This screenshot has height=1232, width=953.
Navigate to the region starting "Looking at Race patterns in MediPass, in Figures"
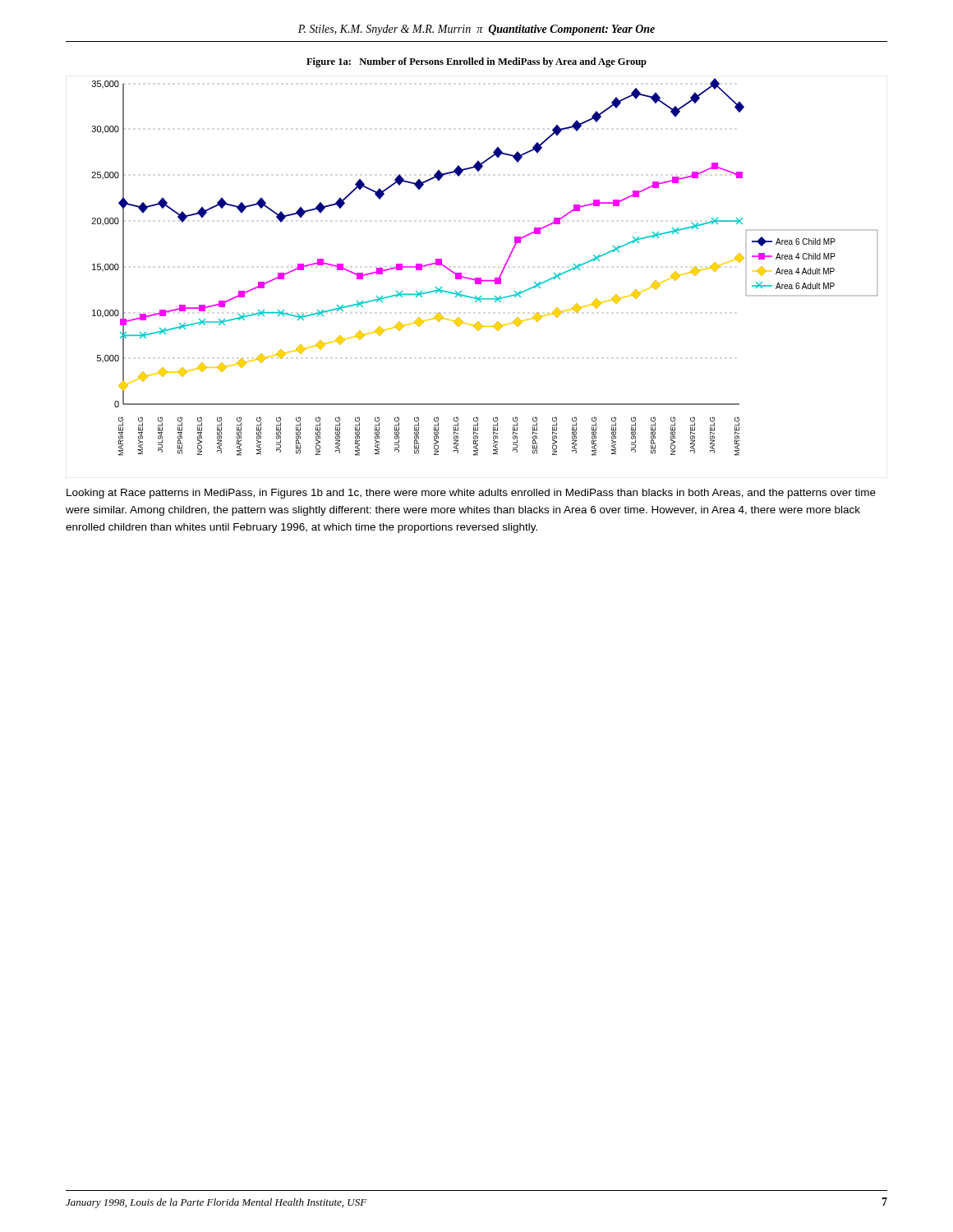click(471, 510)
